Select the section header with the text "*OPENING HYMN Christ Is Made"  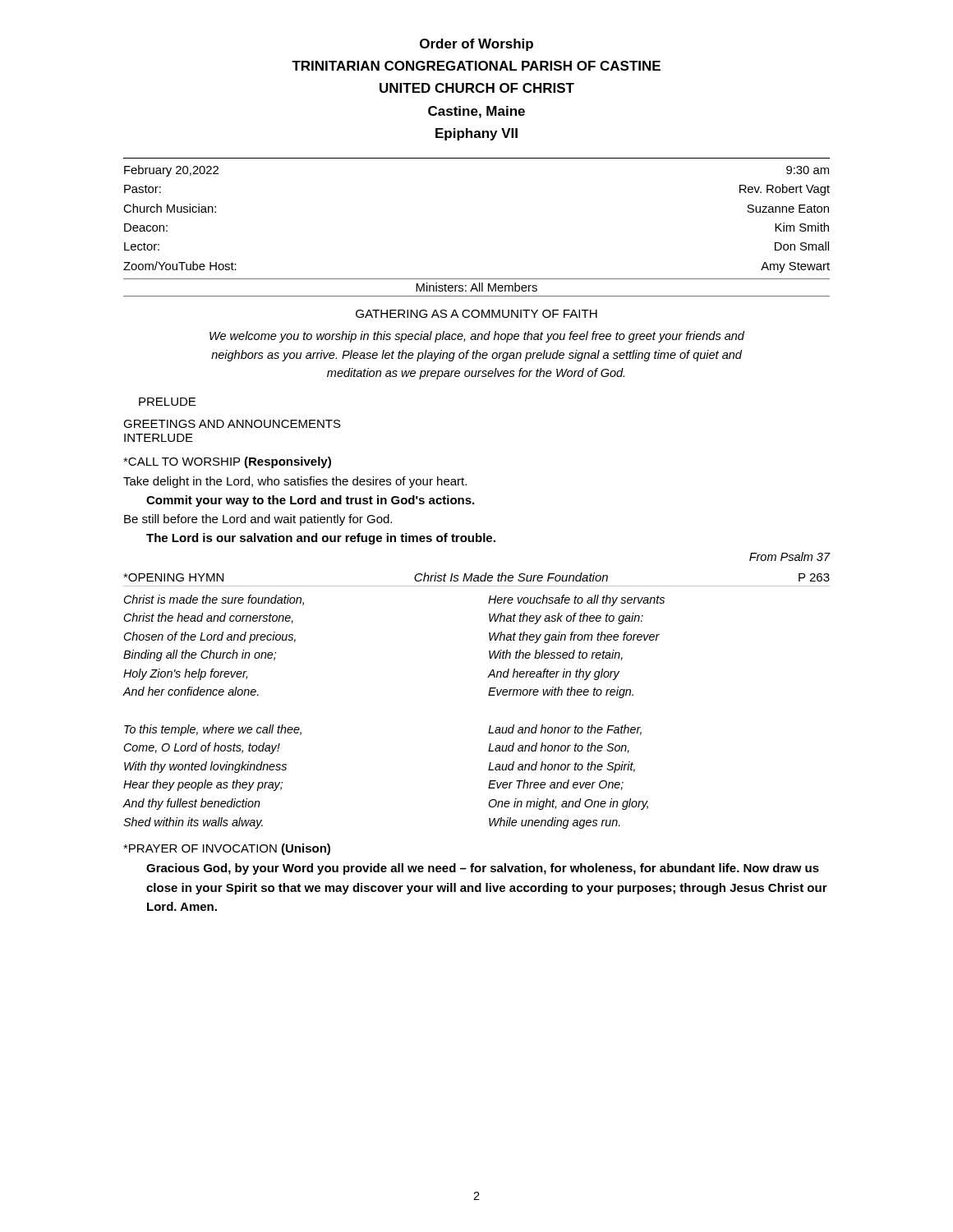(x=476, y=577)
